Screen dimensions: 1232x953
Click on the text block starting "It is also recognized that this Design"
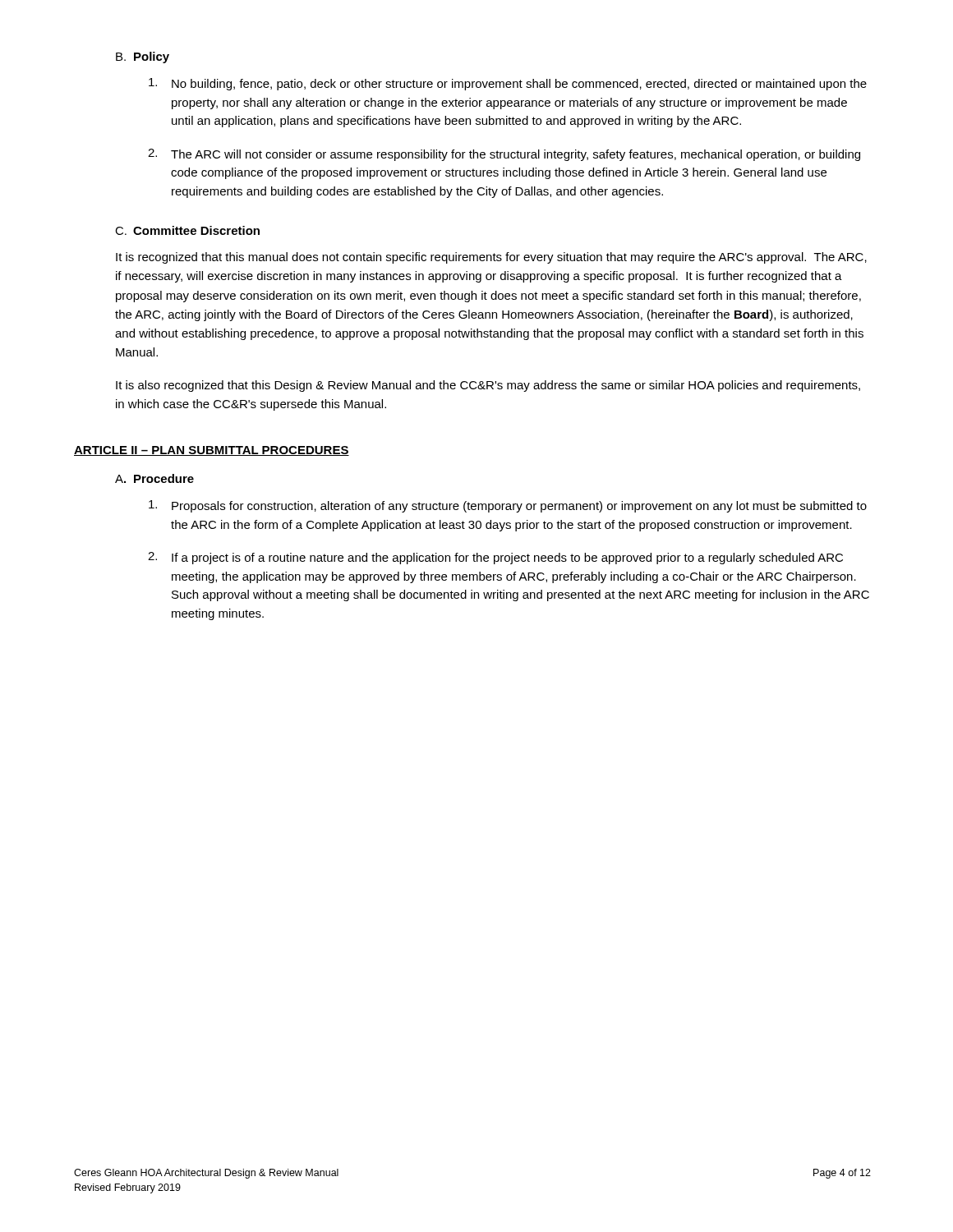click(x=488, y=394)
